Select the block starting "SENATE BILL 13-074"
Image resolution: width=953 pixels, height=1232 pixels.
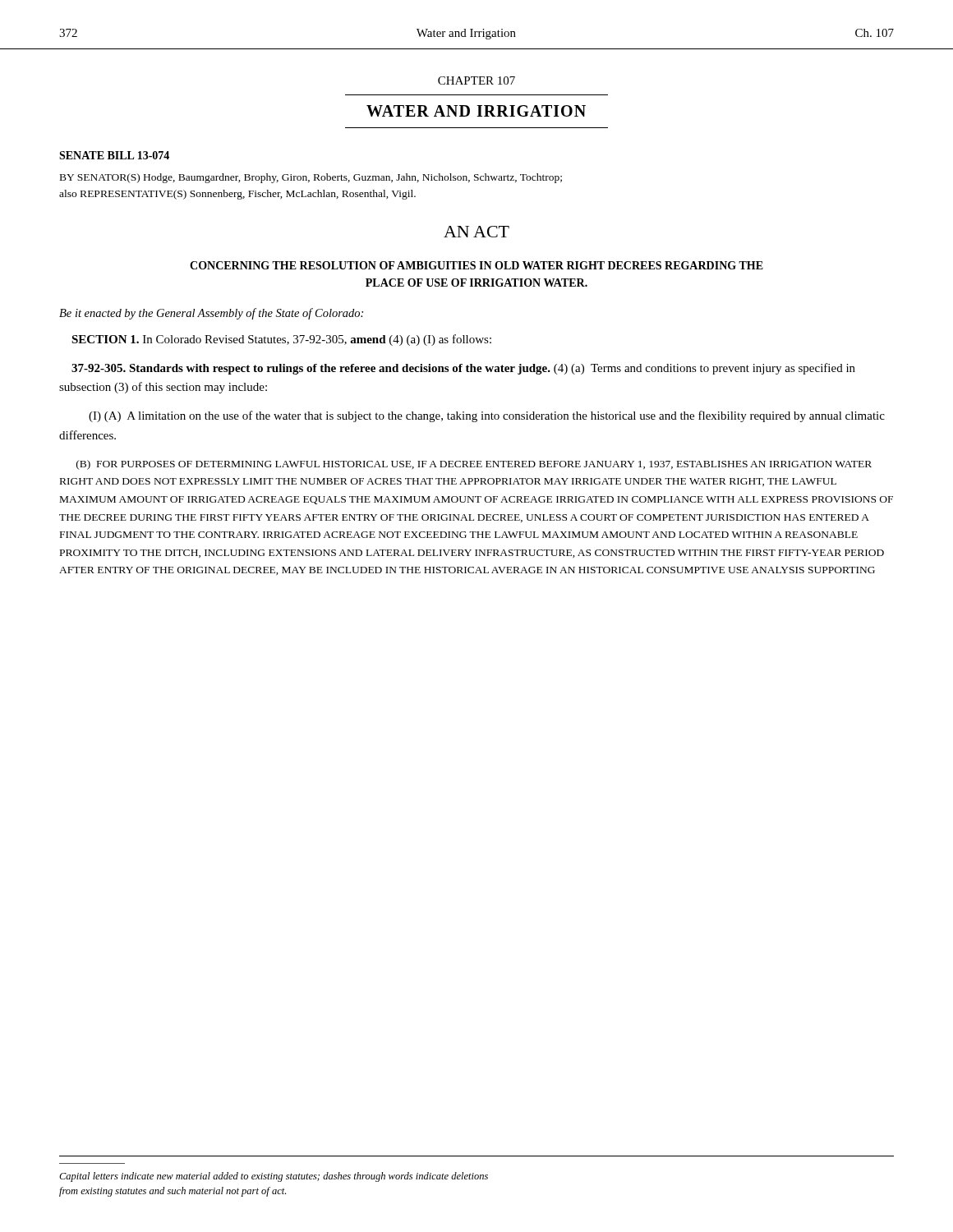pyautogui.click(x=114, y=156)
